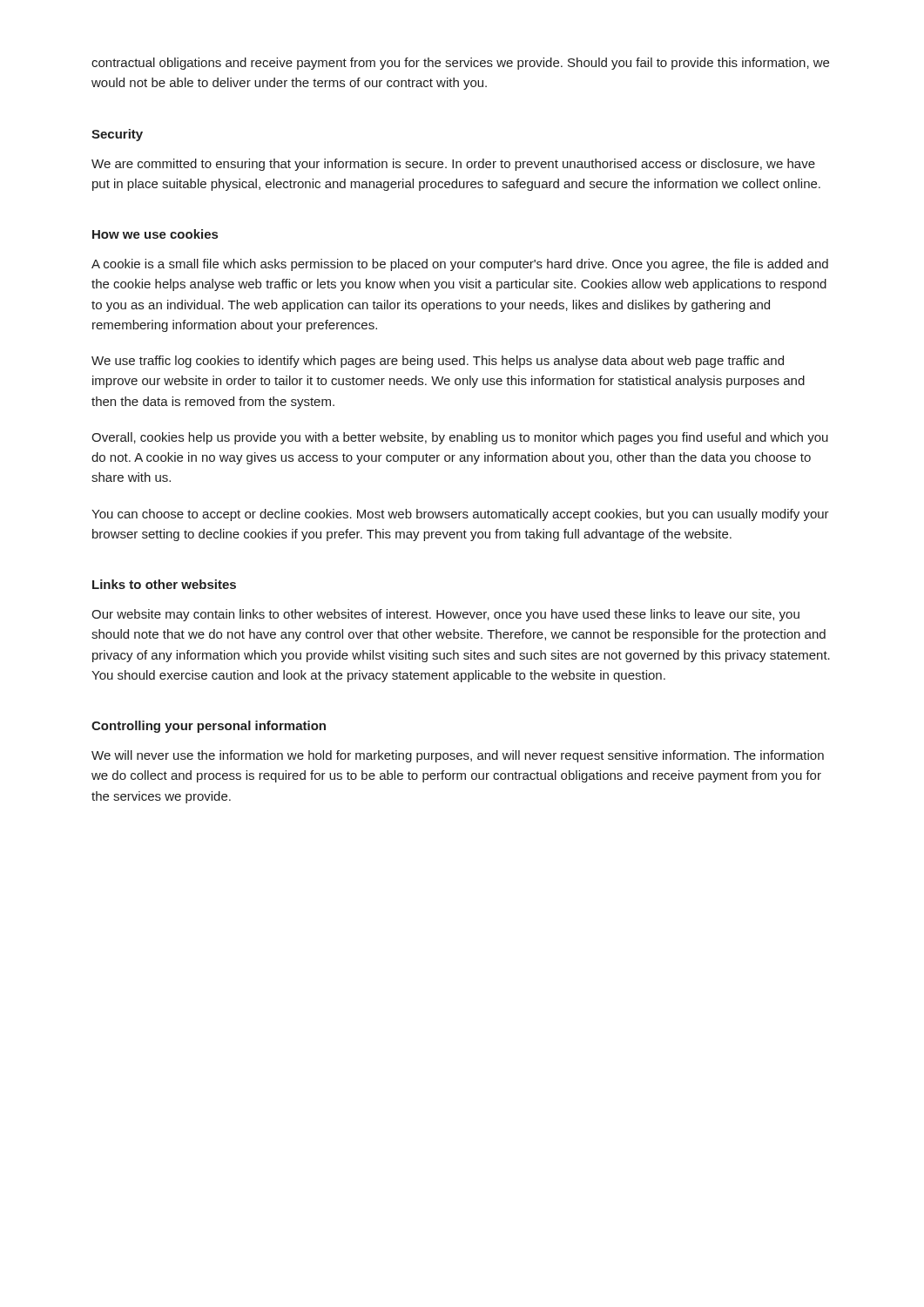Point to the element starting "contractual obligations and receive payment"
The height and width of the screenshot is (1307, 924).
coord(461,72)
